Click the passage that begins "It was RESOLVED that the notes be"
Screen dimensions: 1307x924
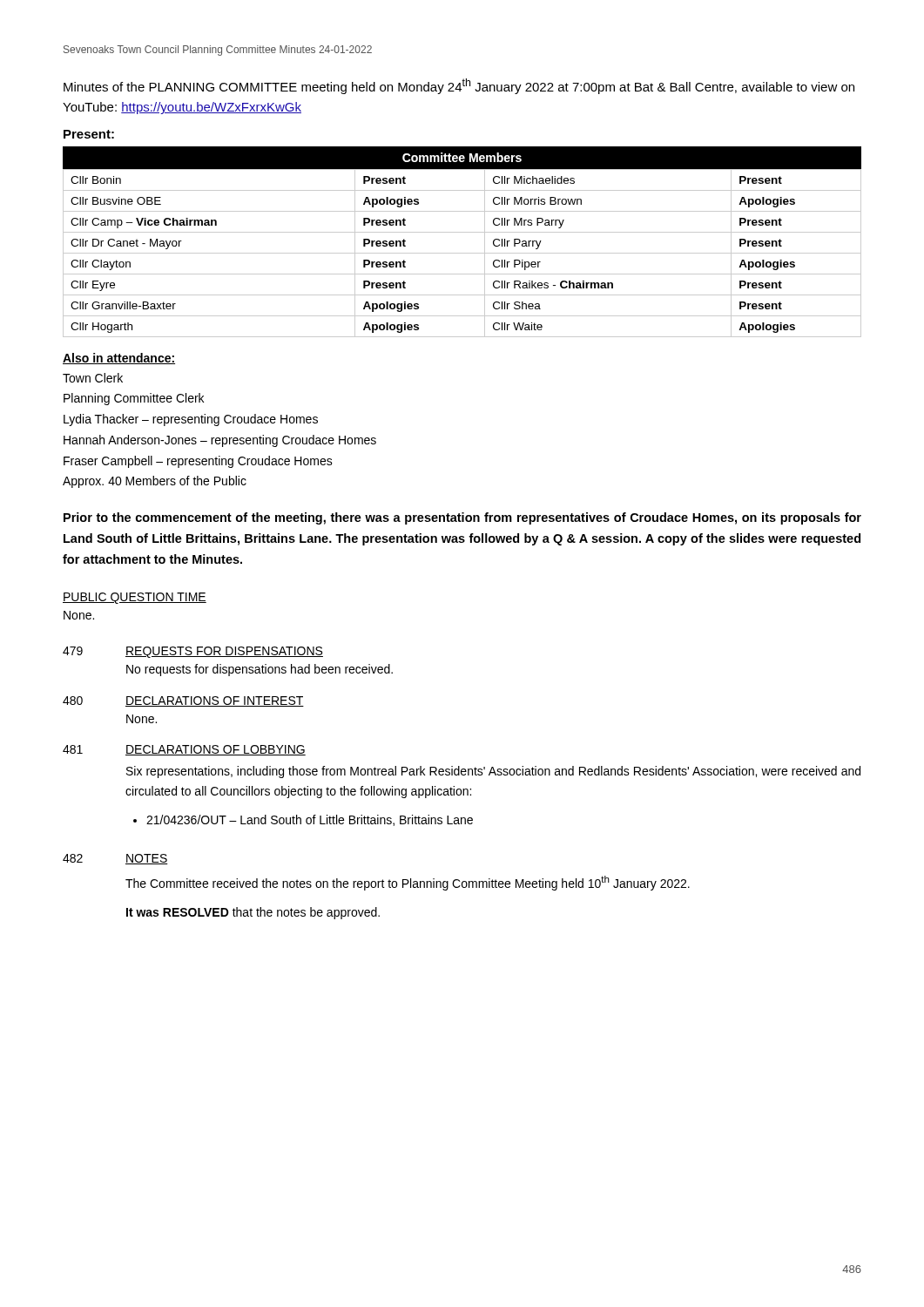pyautogui.click(x=253, y=912)
